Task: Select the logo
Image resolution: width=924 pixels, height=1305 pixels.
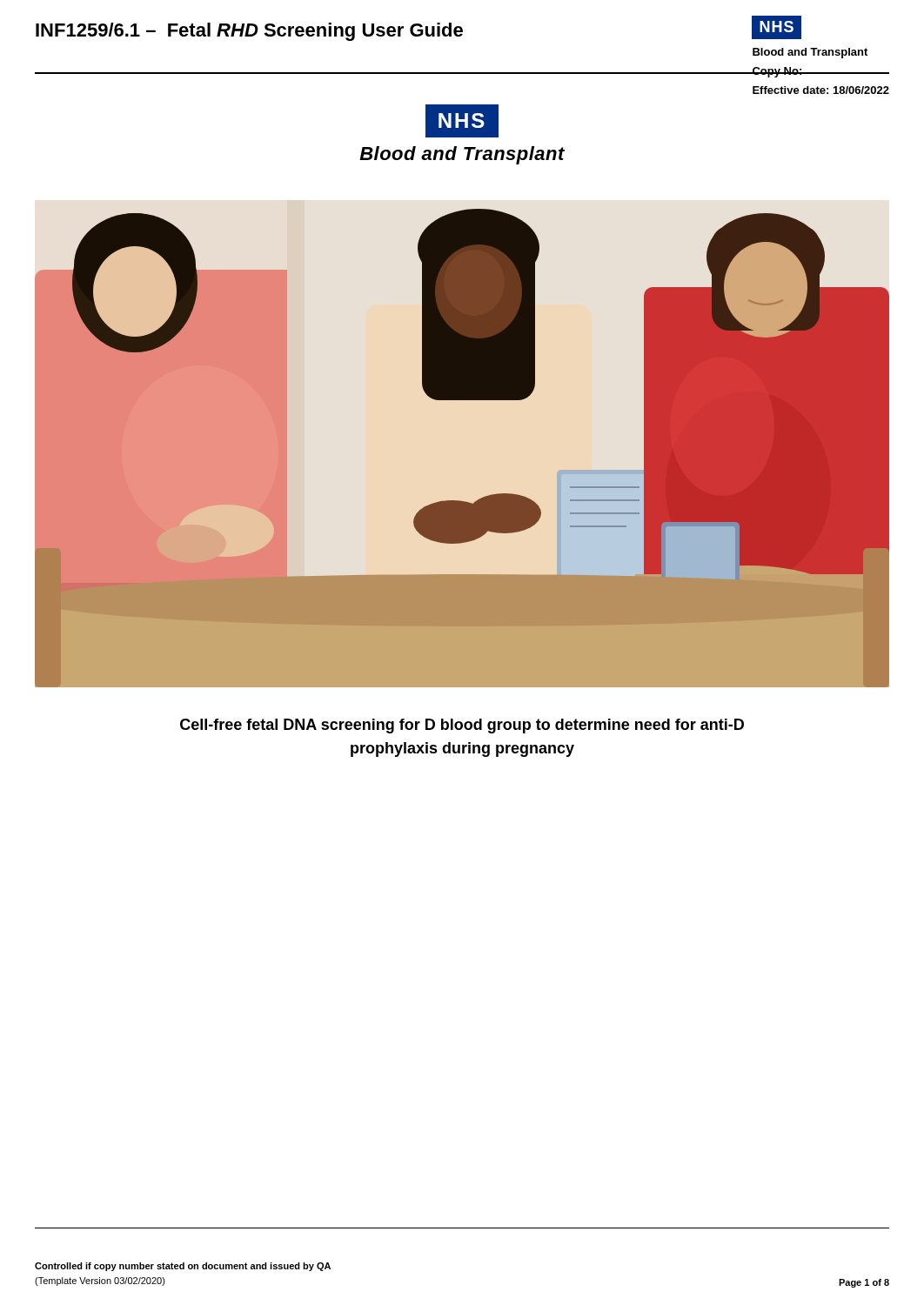Action: tap(462, 135)
